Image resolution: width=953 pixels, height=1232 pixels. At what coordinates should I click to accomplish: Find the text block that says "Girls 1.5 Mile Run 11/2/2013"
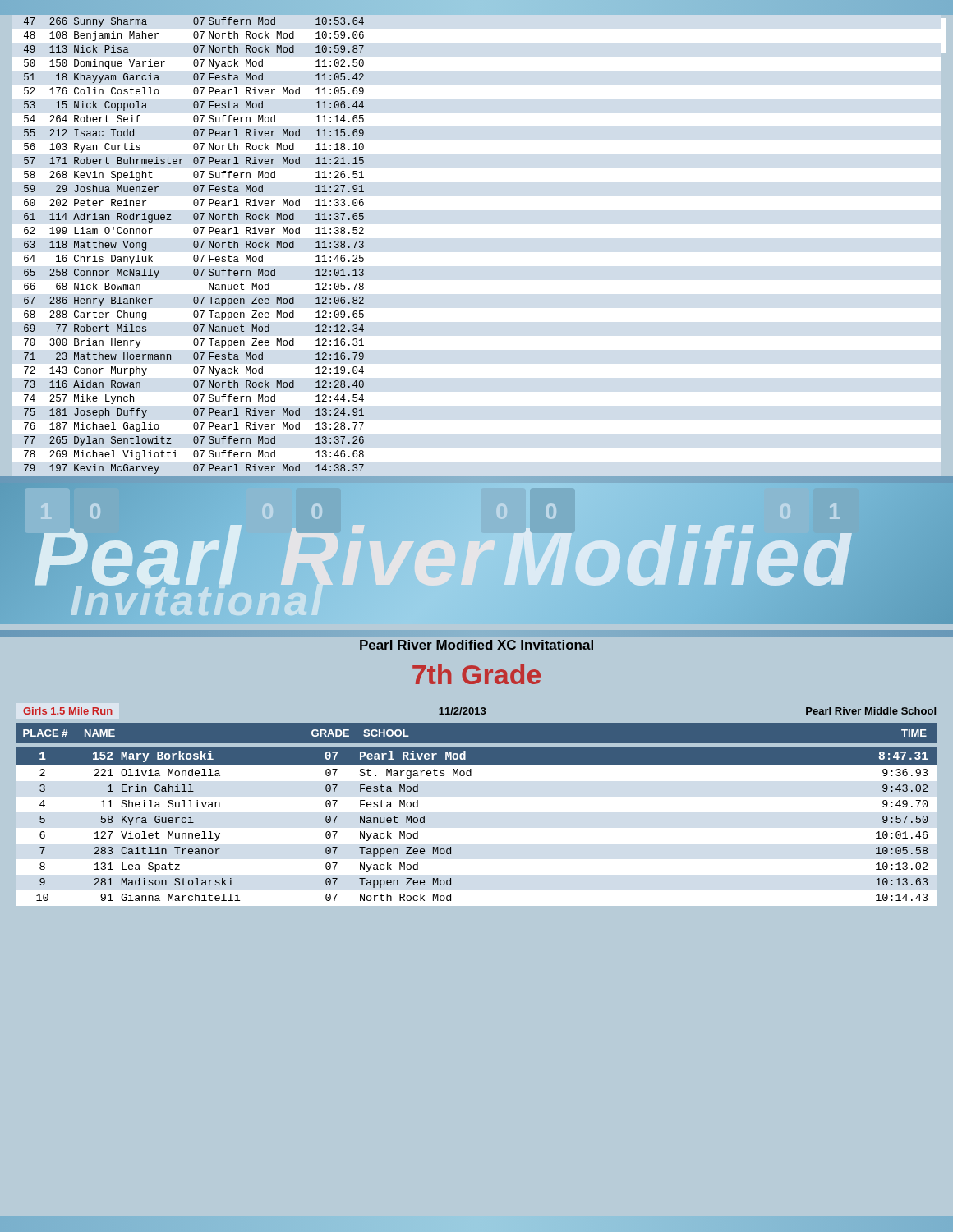pyautogui.click(x=476, y=711)
